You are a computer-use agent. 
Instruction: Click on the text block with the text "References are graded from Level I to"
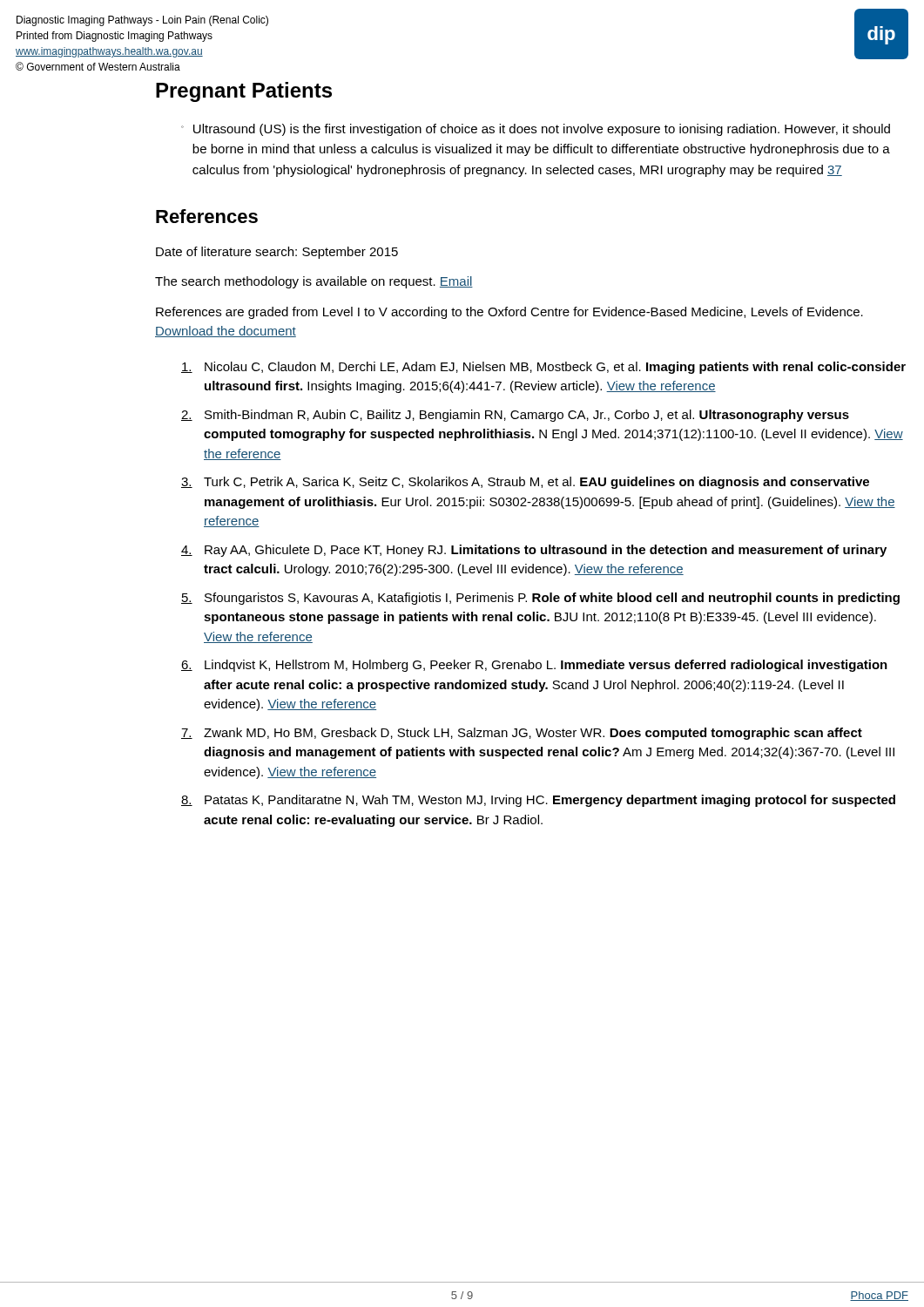pos(509,321)
